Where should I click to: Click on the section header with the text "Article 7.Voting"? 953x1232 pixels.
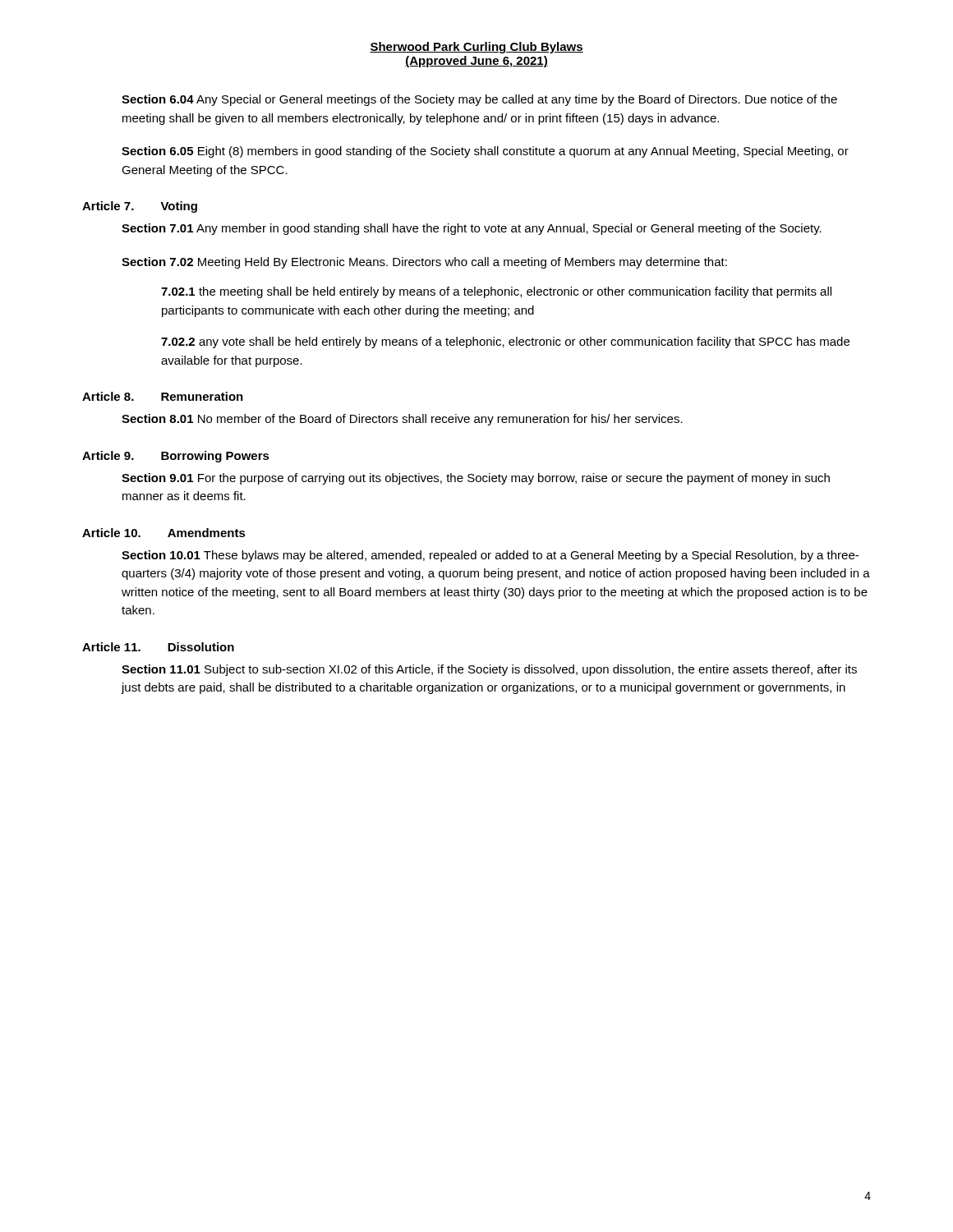[140, 206]
